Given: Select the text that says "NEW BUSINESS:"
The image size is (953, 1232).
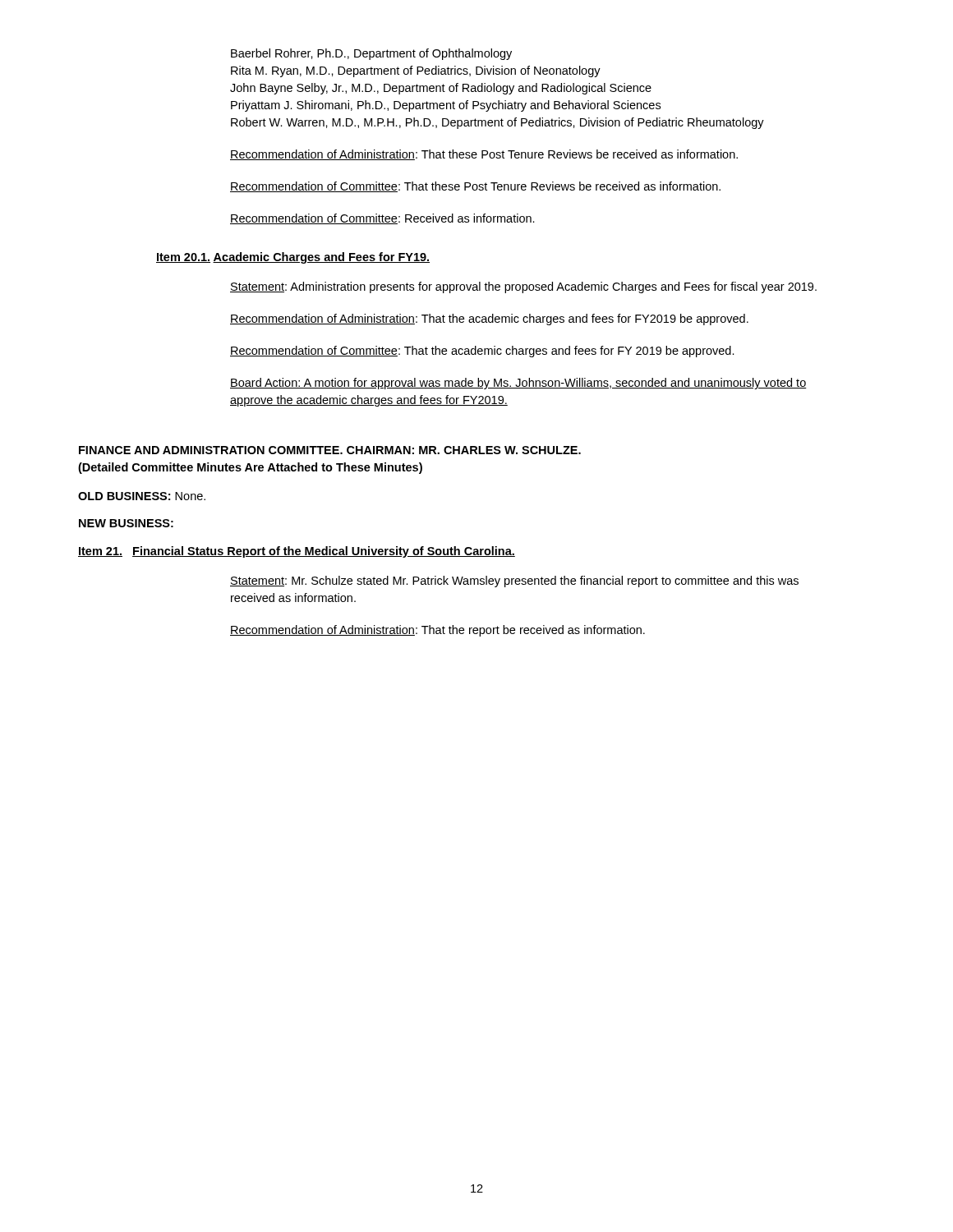Looking at the screenshot, I should (126, 523).
